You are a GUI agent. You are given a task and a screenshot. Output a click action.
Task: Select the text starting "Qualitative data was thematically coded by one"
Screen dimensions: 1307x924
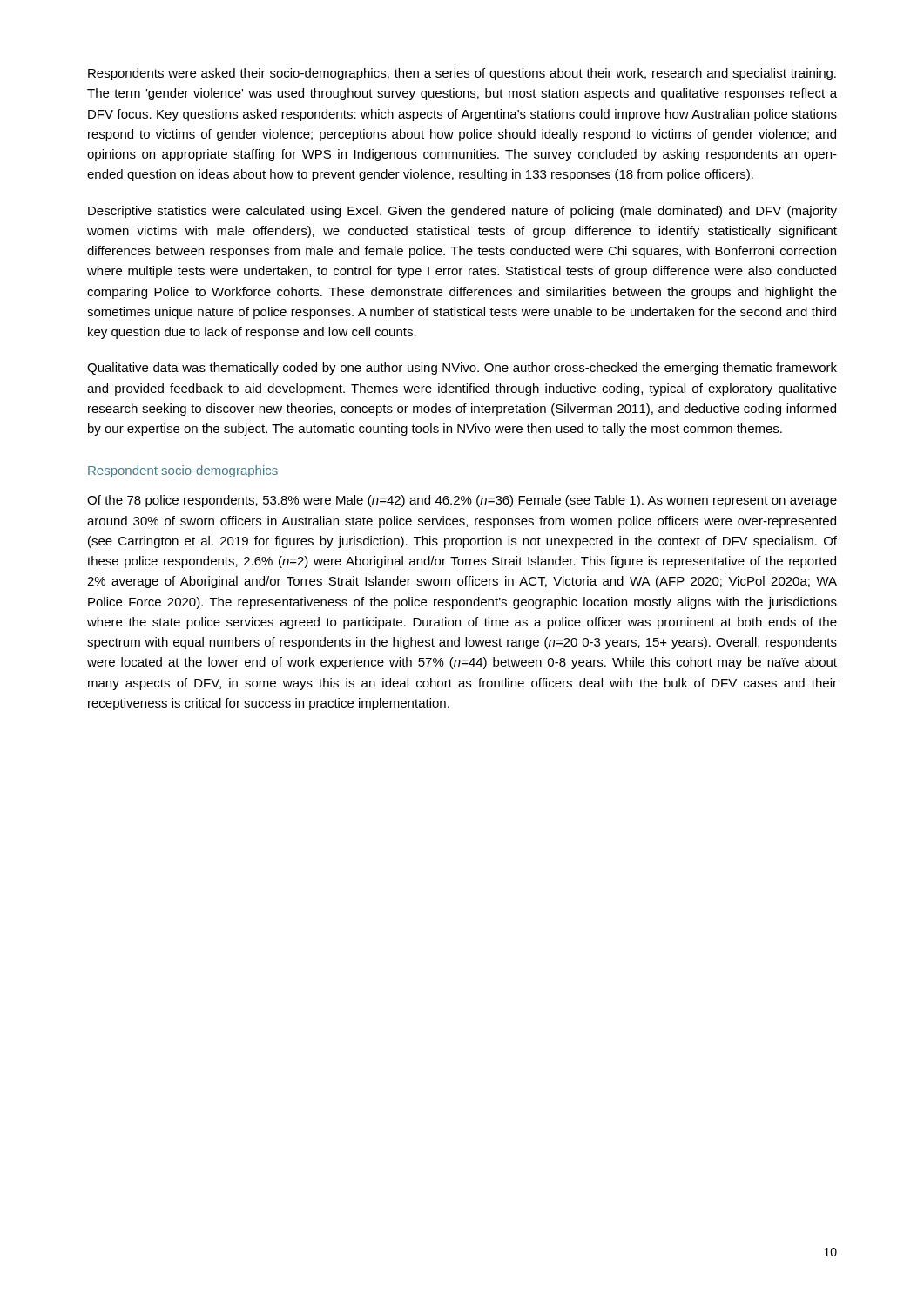click(x=462, y=398)
